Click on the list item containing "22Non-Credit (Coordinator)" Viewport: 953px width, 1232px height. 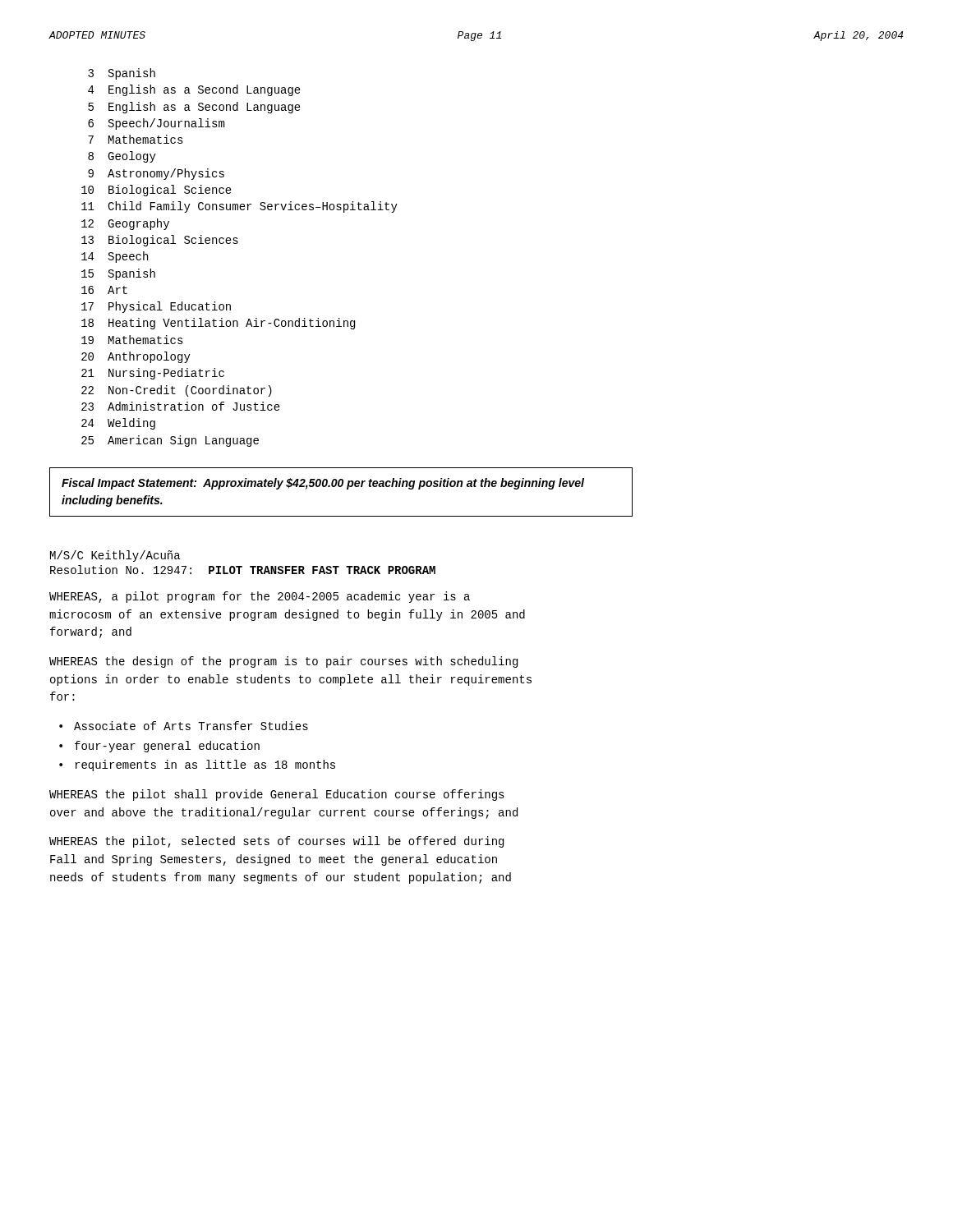[161, 391]
